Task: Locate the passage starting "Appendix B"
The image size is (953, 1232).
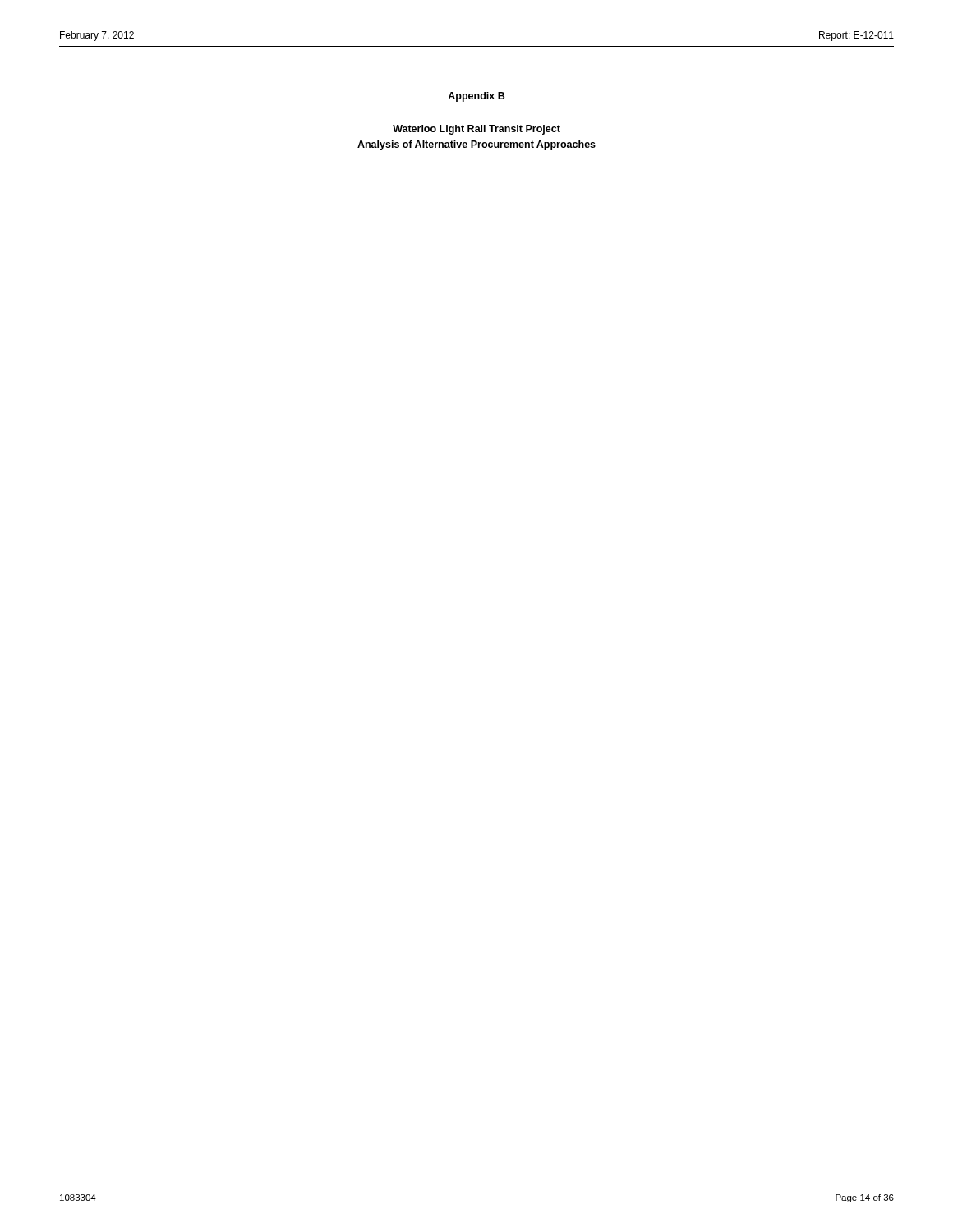Action: coord(476,96)
